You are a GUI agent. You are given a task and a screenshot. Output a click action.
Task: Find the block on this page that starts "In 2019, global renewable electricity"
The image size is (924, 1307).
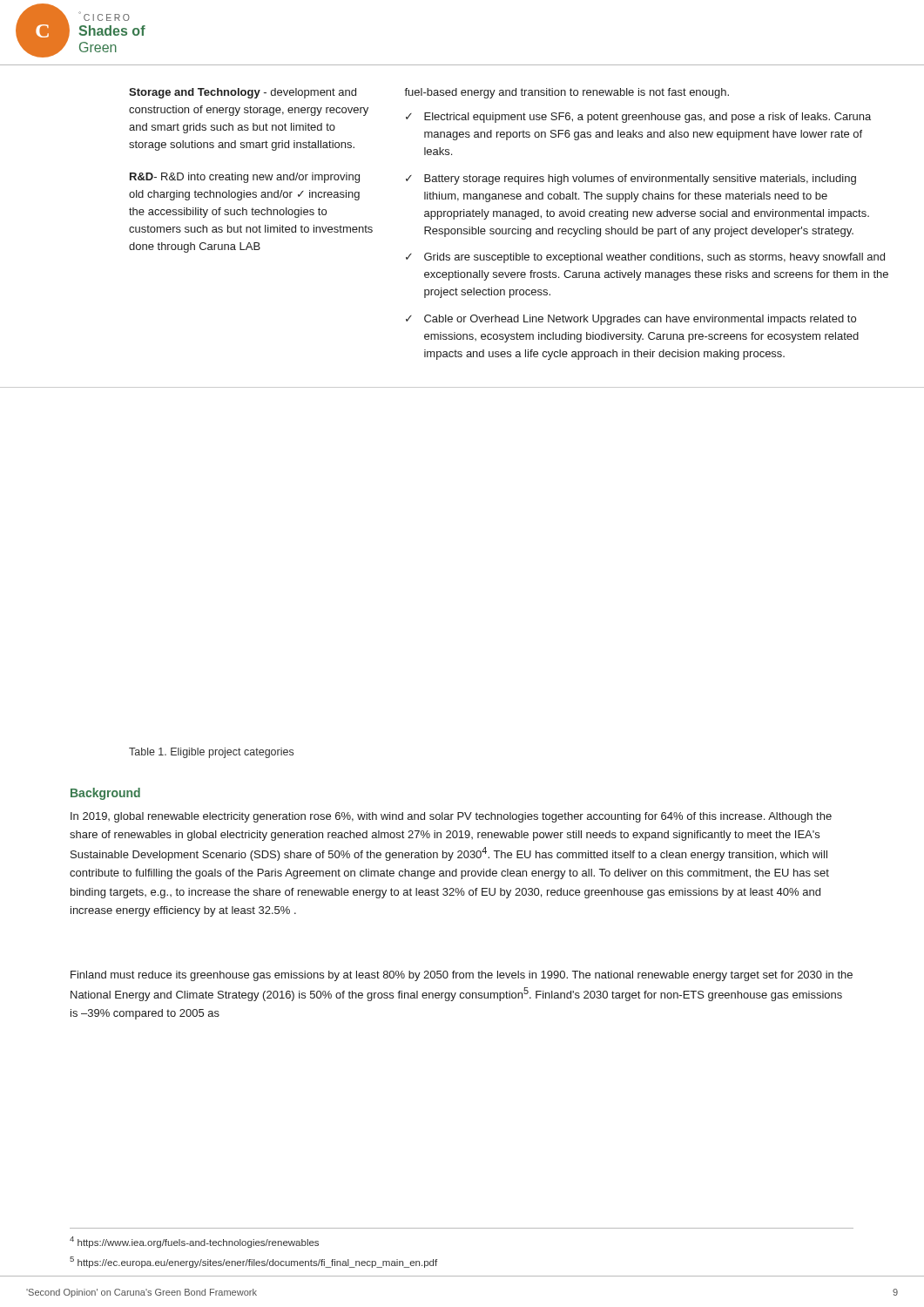tap(451, 863)
